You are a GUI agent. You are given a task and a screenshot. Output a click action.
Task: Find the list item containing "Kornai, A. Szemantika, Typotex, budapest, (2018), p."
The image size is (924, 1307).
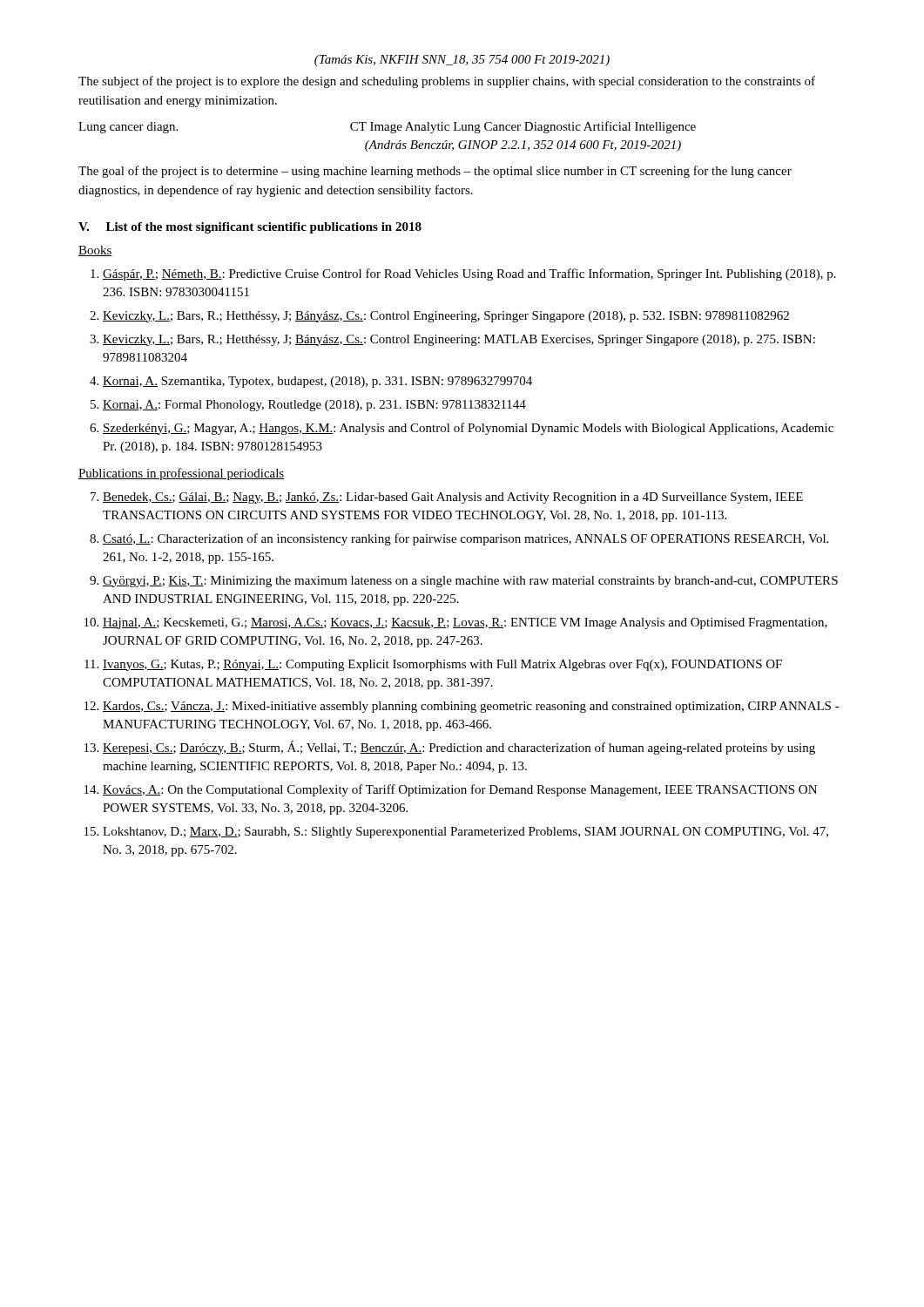click(x=318, y=380)
